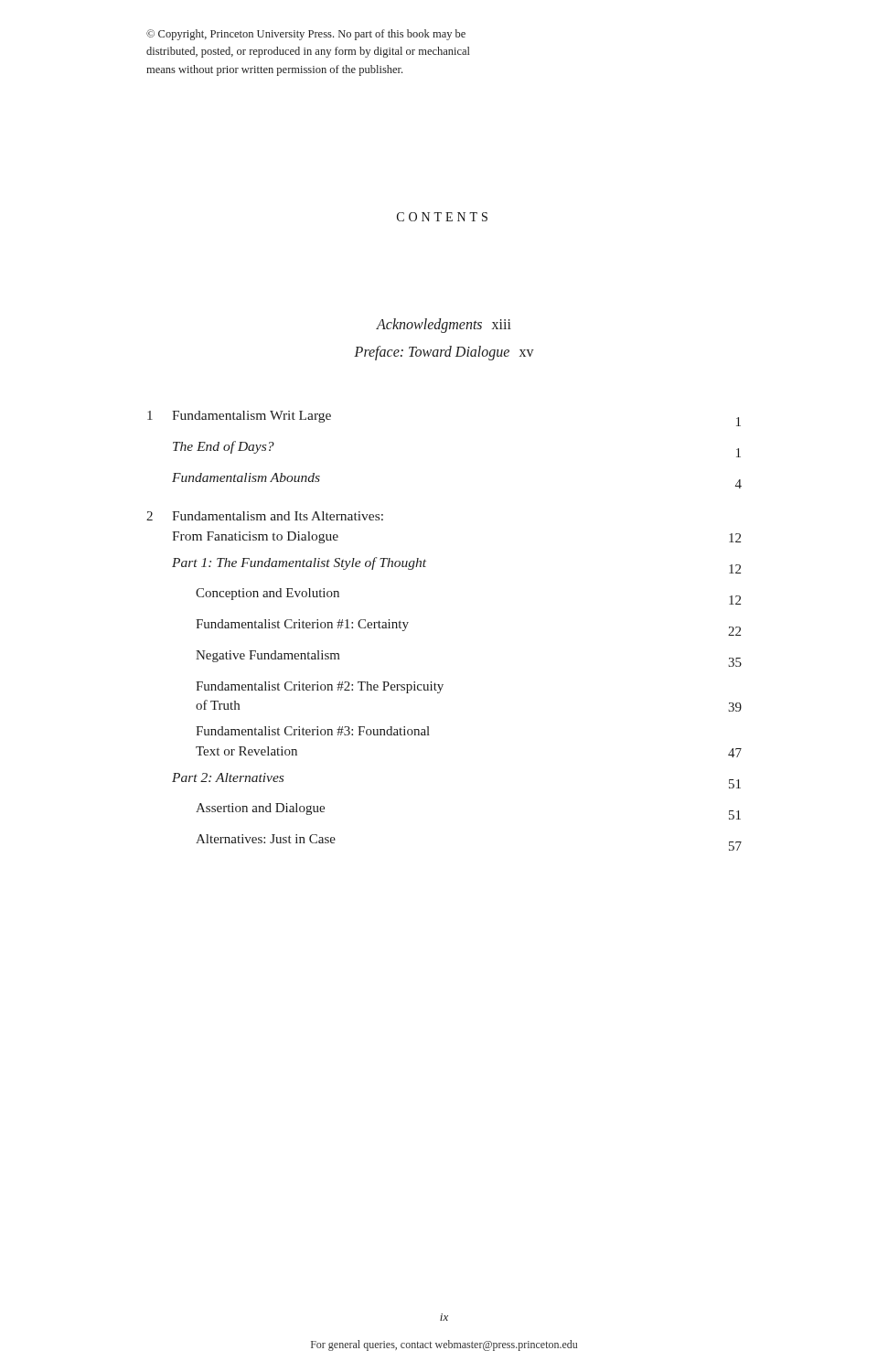Click where it says "Preface: Toward Dialoguexv"
The width and height of the screenshot is (888, 1372).
[x=444, y=352]
